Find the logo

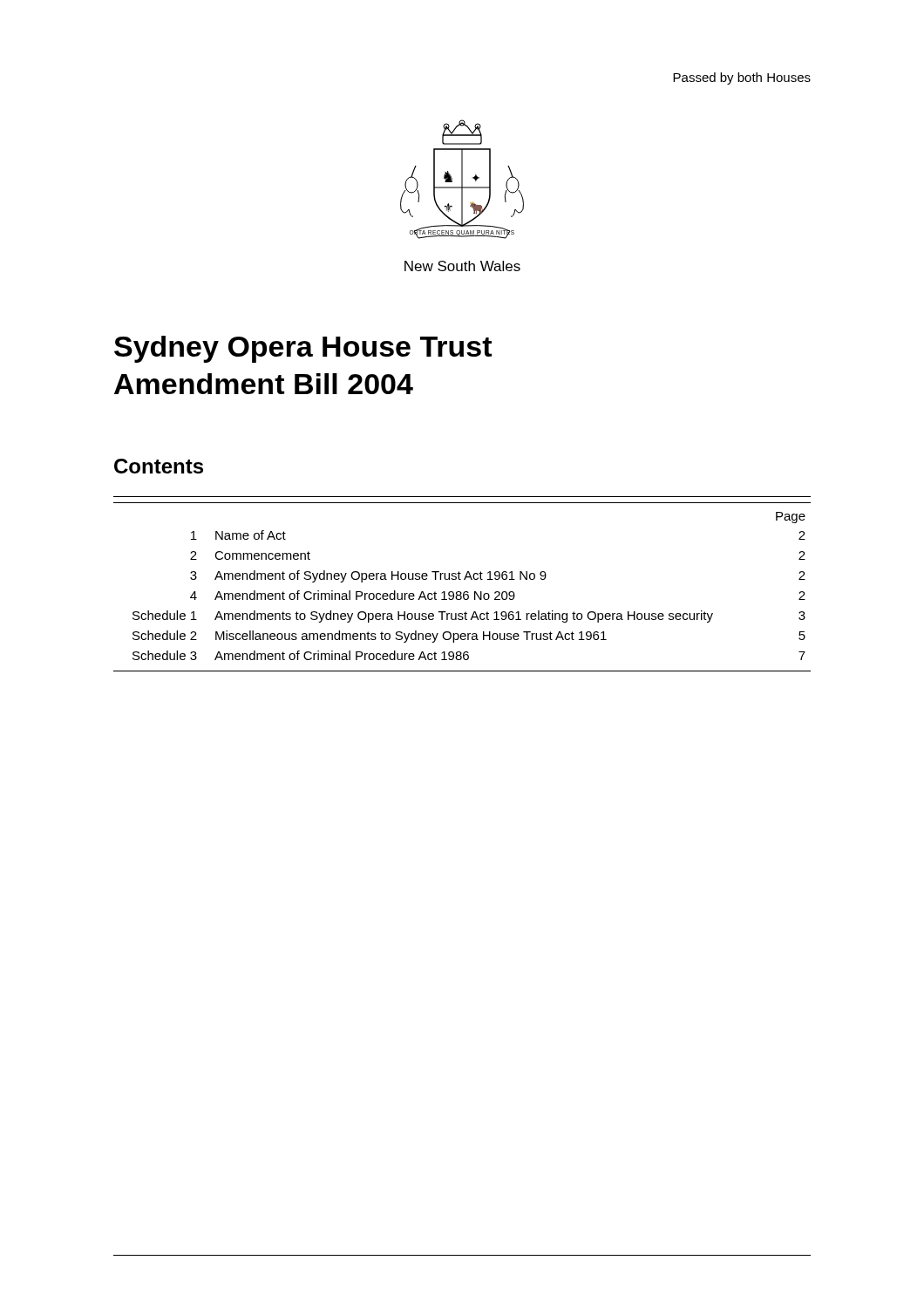coord(462,184)
